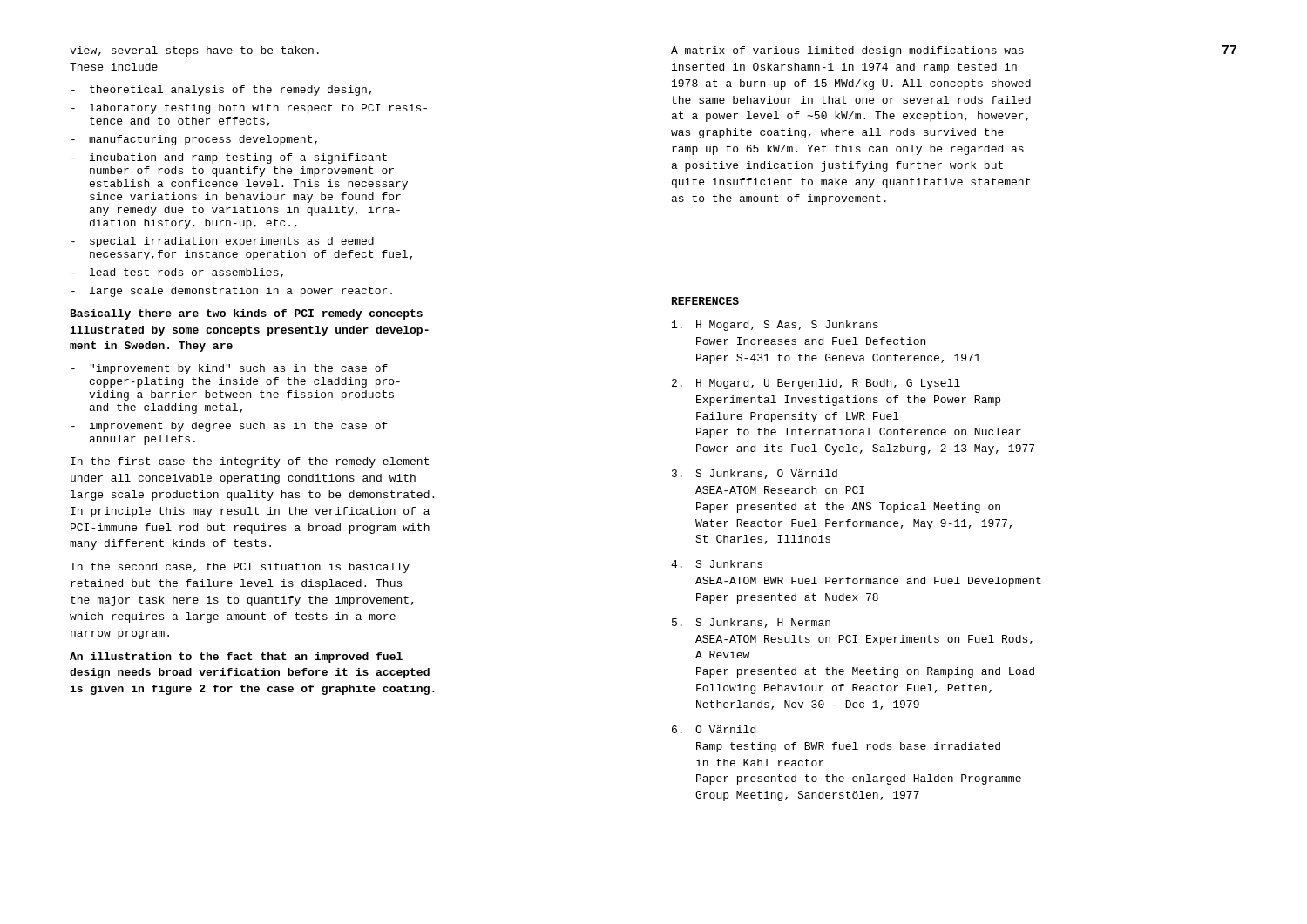Viewport: 1307px width, 924px height.
Task: Select the text block starting "view, several steps have to be taken.These include"
Action: [194, 51]
